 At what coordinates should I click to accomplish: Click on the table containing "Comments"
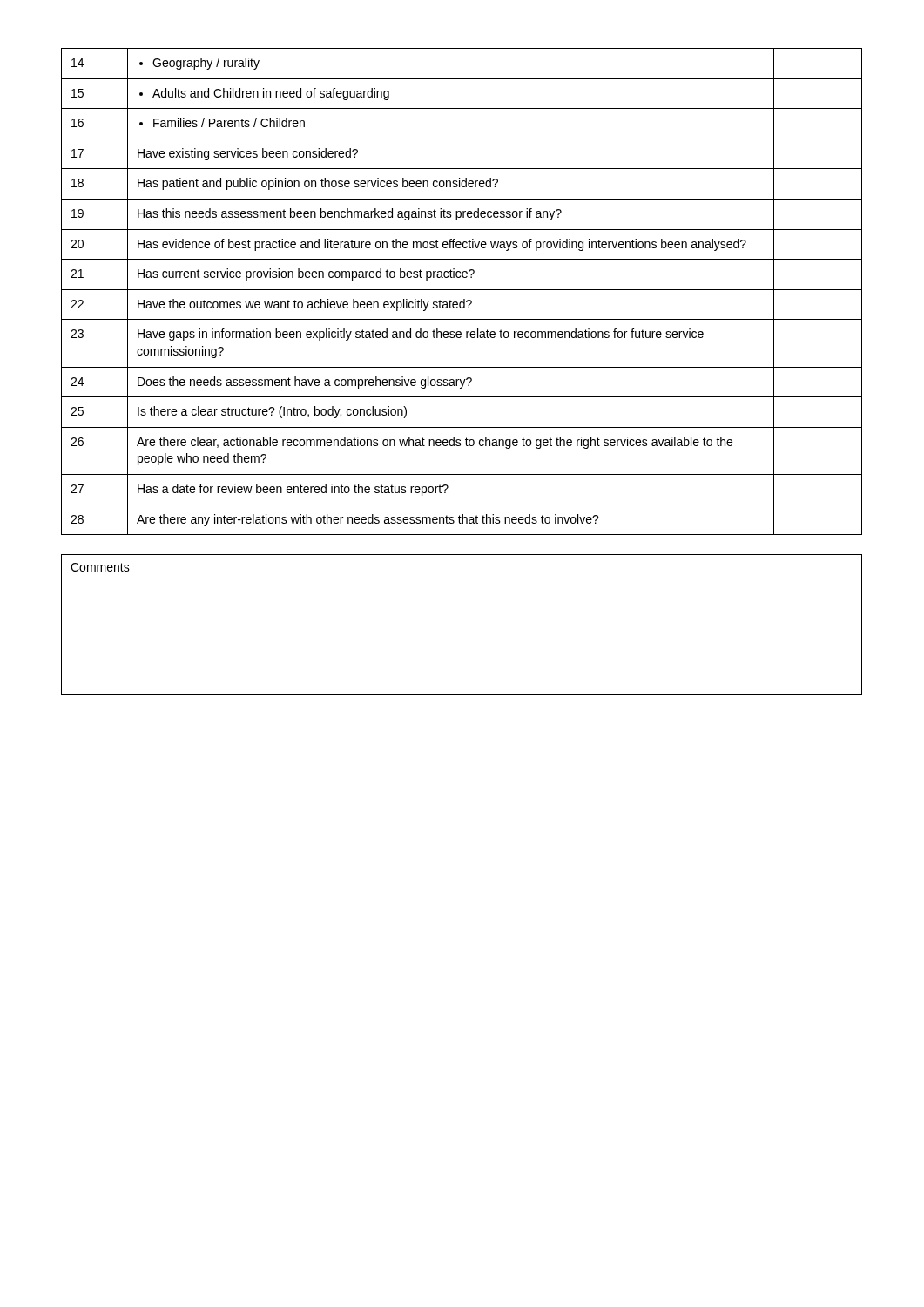pos(462,625)
